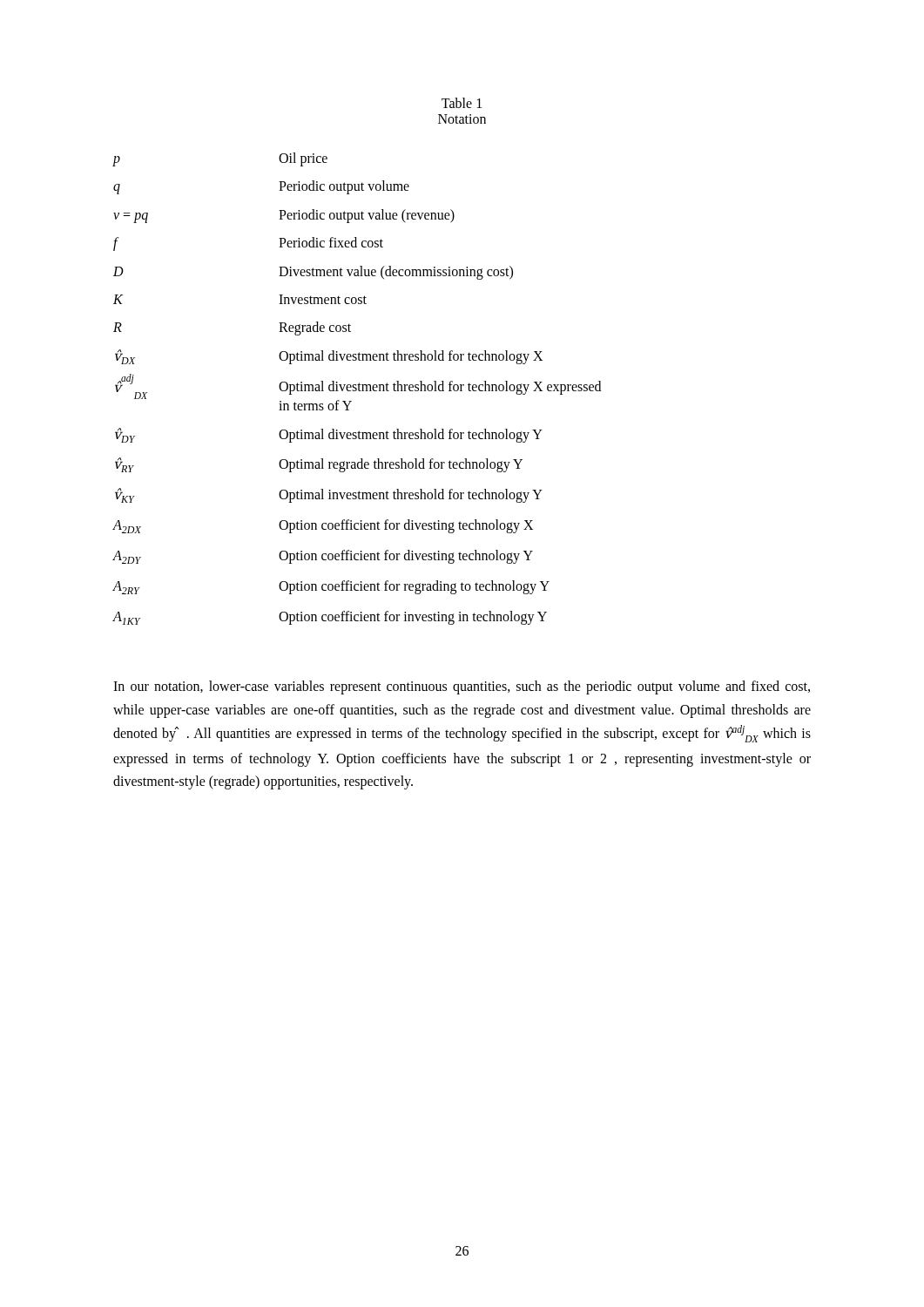Image resolution: width=924 pixels, height=1307 pixels.
Task: Click on the table containing "Optimal divestment threshold"
Action: [x=462, y=389]
